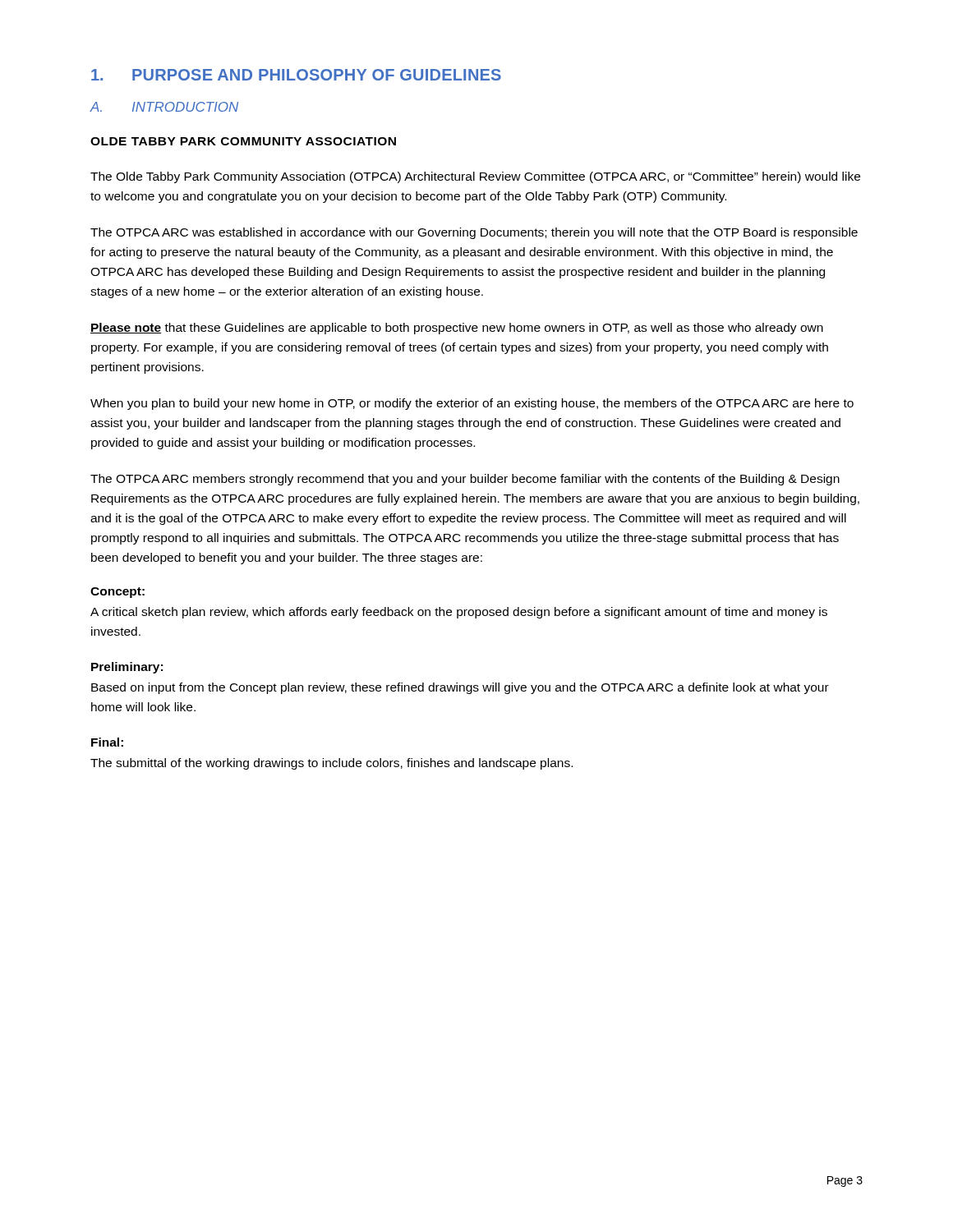Locate the text starting "1. PURPOSE AND PHILOSOPHY OF GUIDELINES"
The image size is (953, 1232).
296,75
